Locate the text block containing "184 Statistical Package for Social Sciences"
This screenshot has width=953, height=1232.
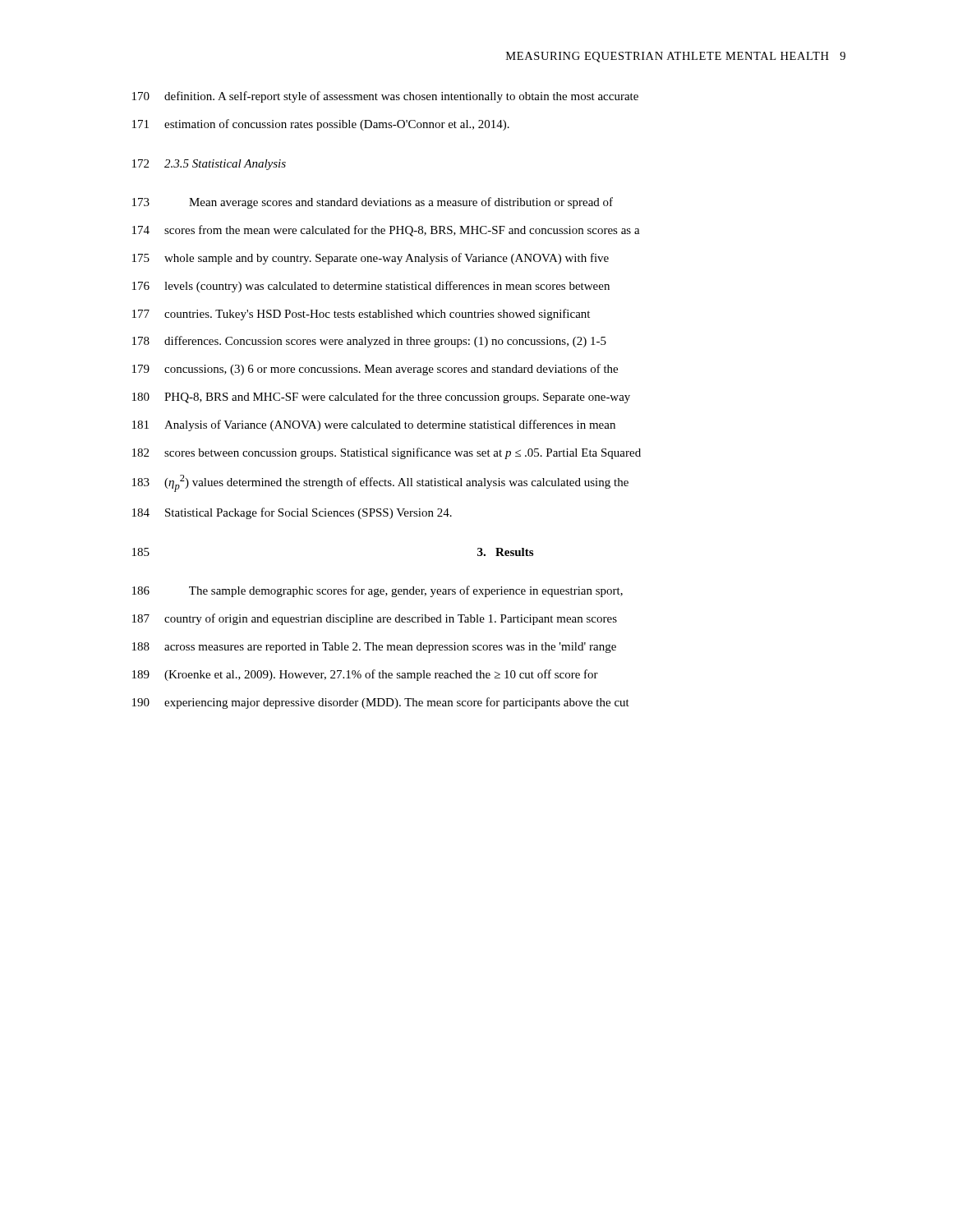coord(292,513)
